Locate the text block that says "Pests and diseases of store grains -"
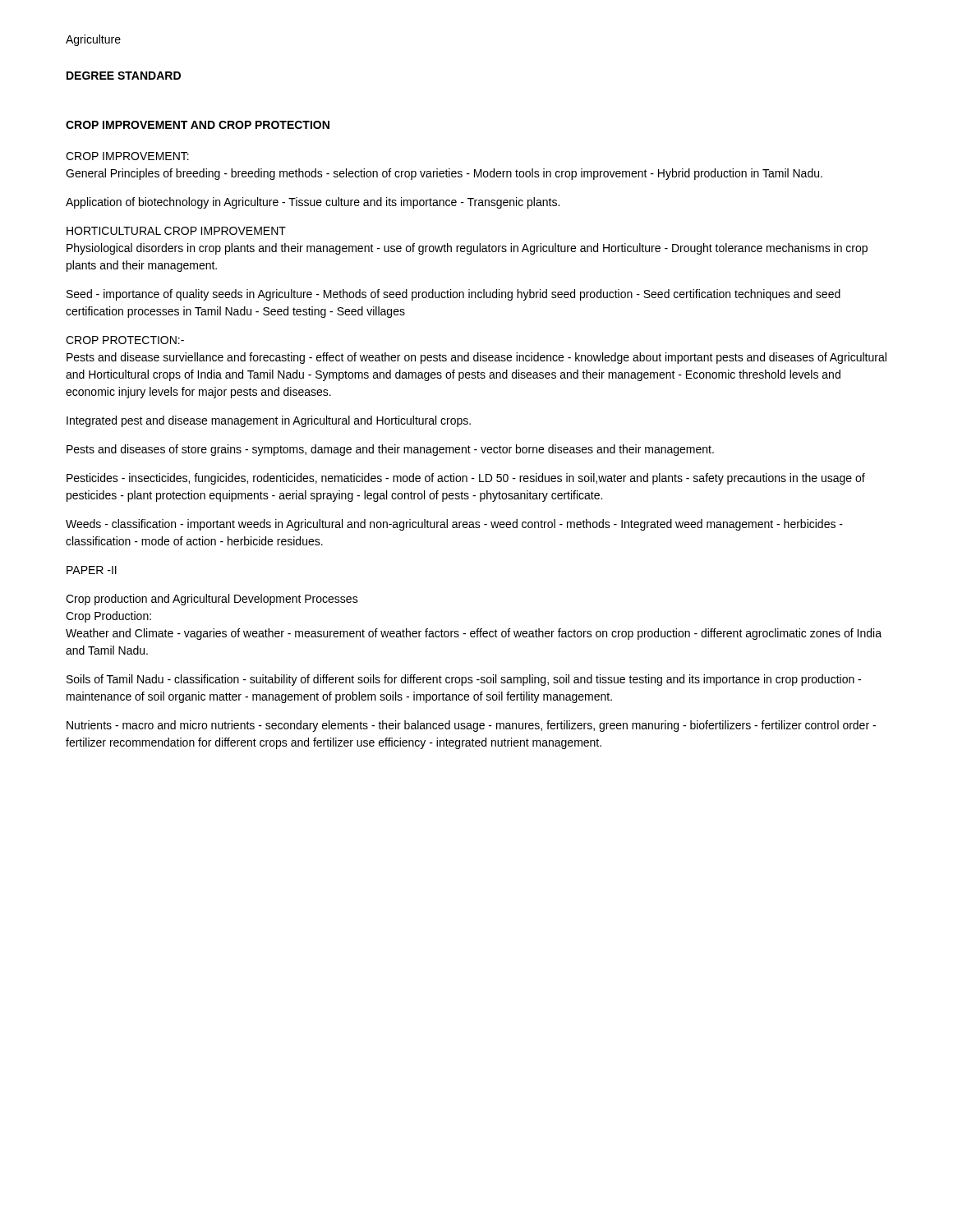The image size is (953, 1232). (x=390, y=449)
